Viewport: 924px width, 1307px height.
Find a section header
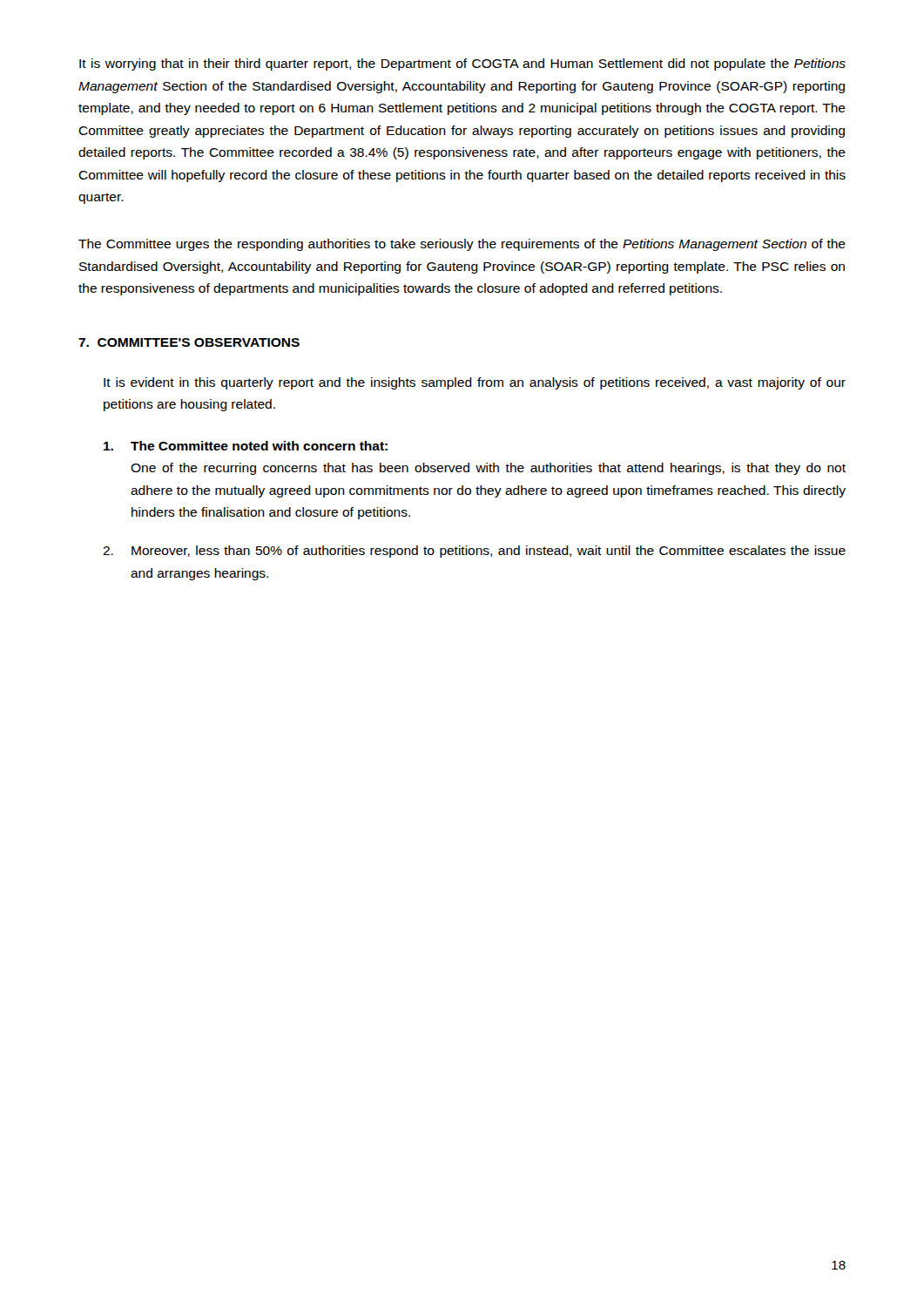(x=189, y=342)
